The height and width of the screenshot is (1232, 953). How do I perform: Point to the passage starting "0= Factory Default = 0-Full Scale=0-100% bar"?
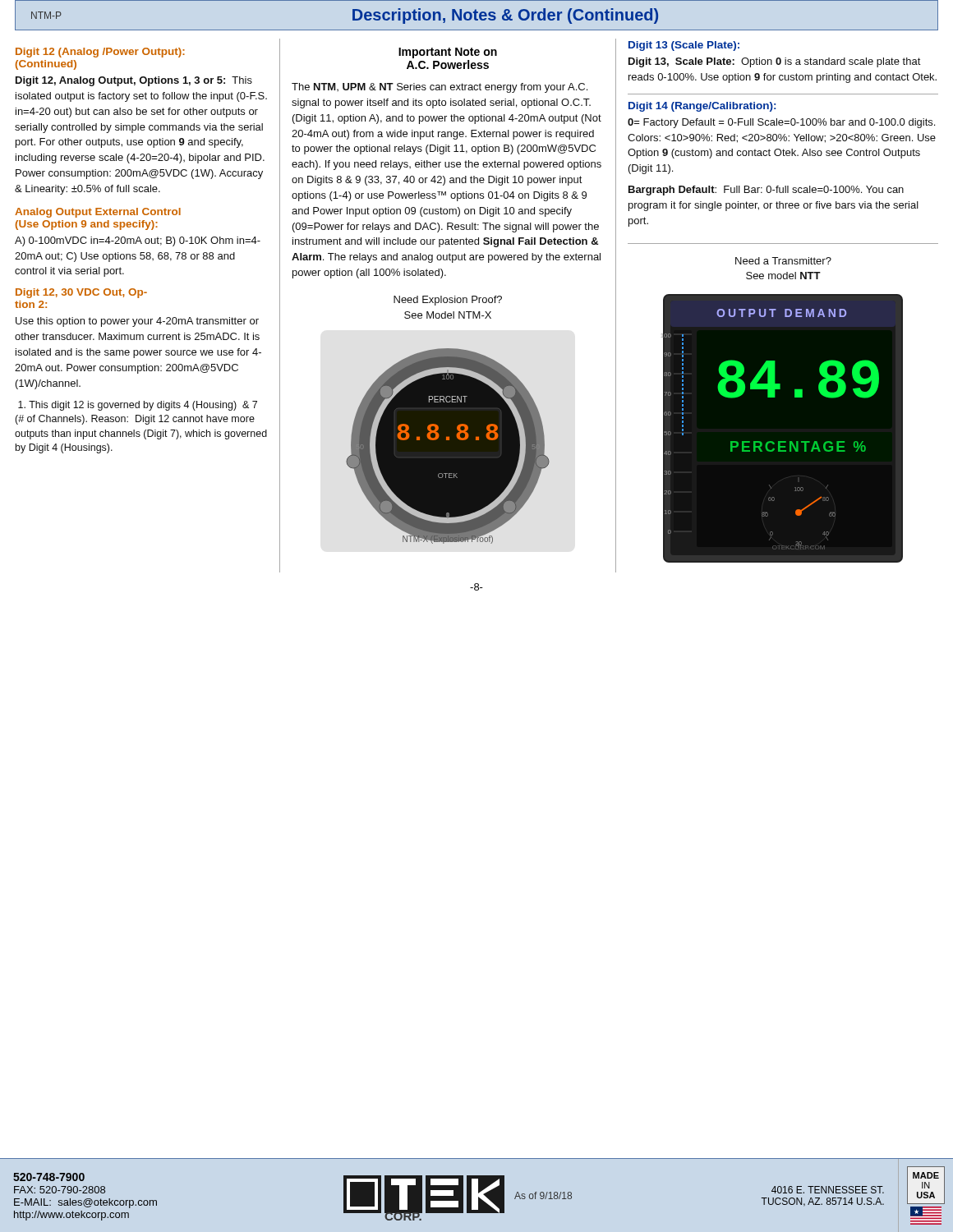tap(781, 123)
